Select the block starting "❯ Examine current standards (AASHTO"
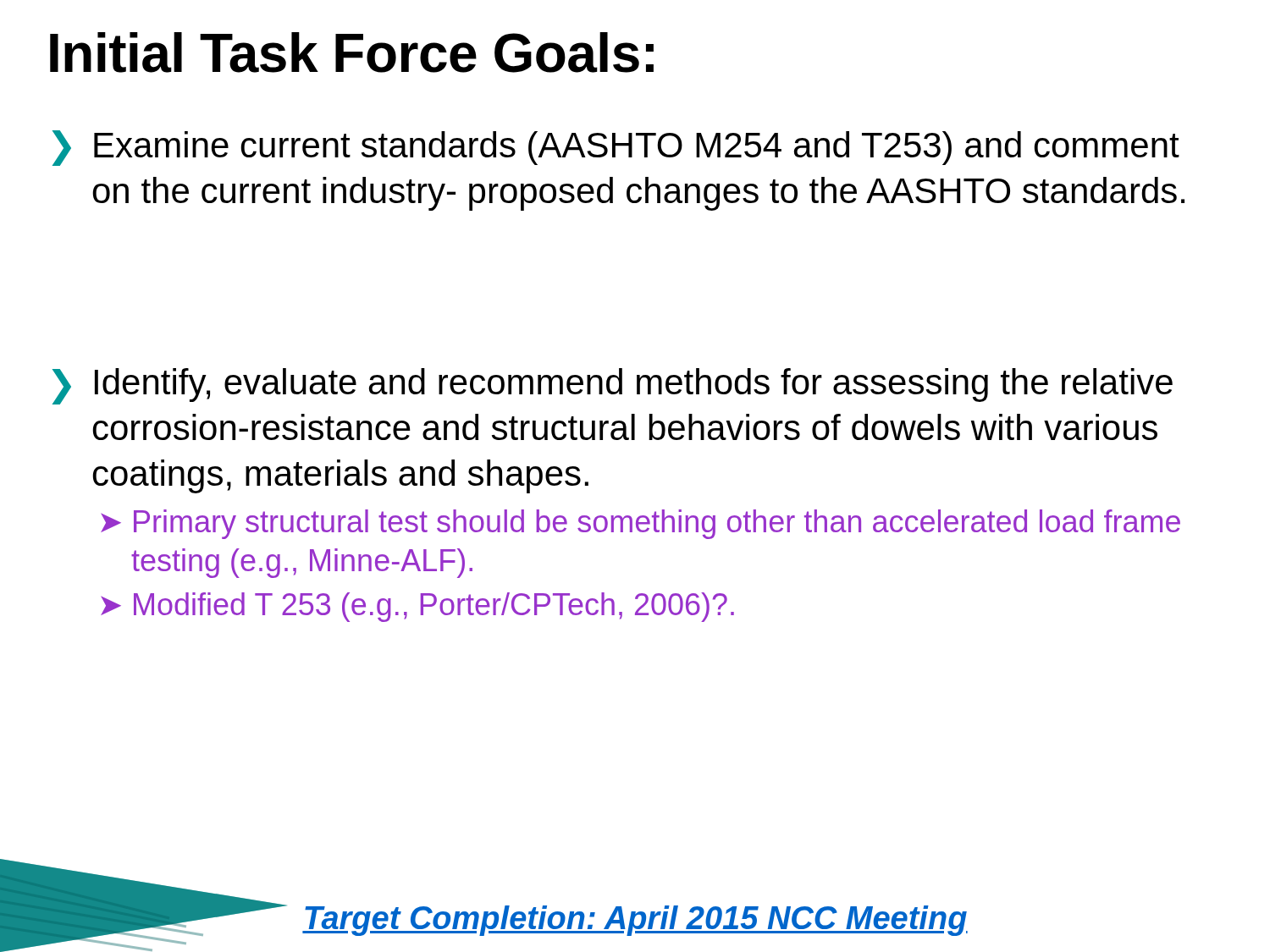This screenshot has width=1270, height=952. [x=633, y=168]
